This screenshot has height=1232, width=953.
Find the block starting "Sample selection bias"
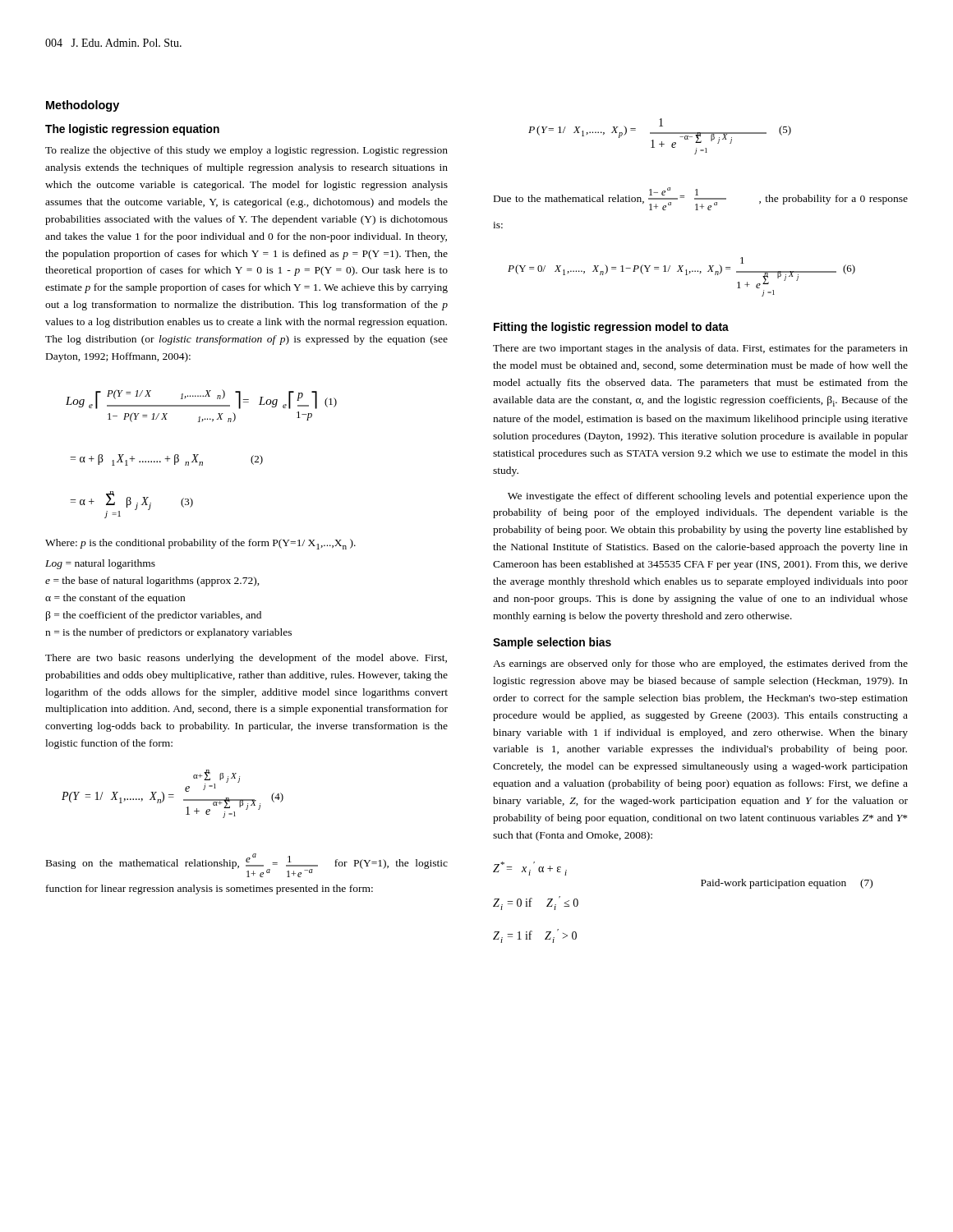(x=552, y=643)
